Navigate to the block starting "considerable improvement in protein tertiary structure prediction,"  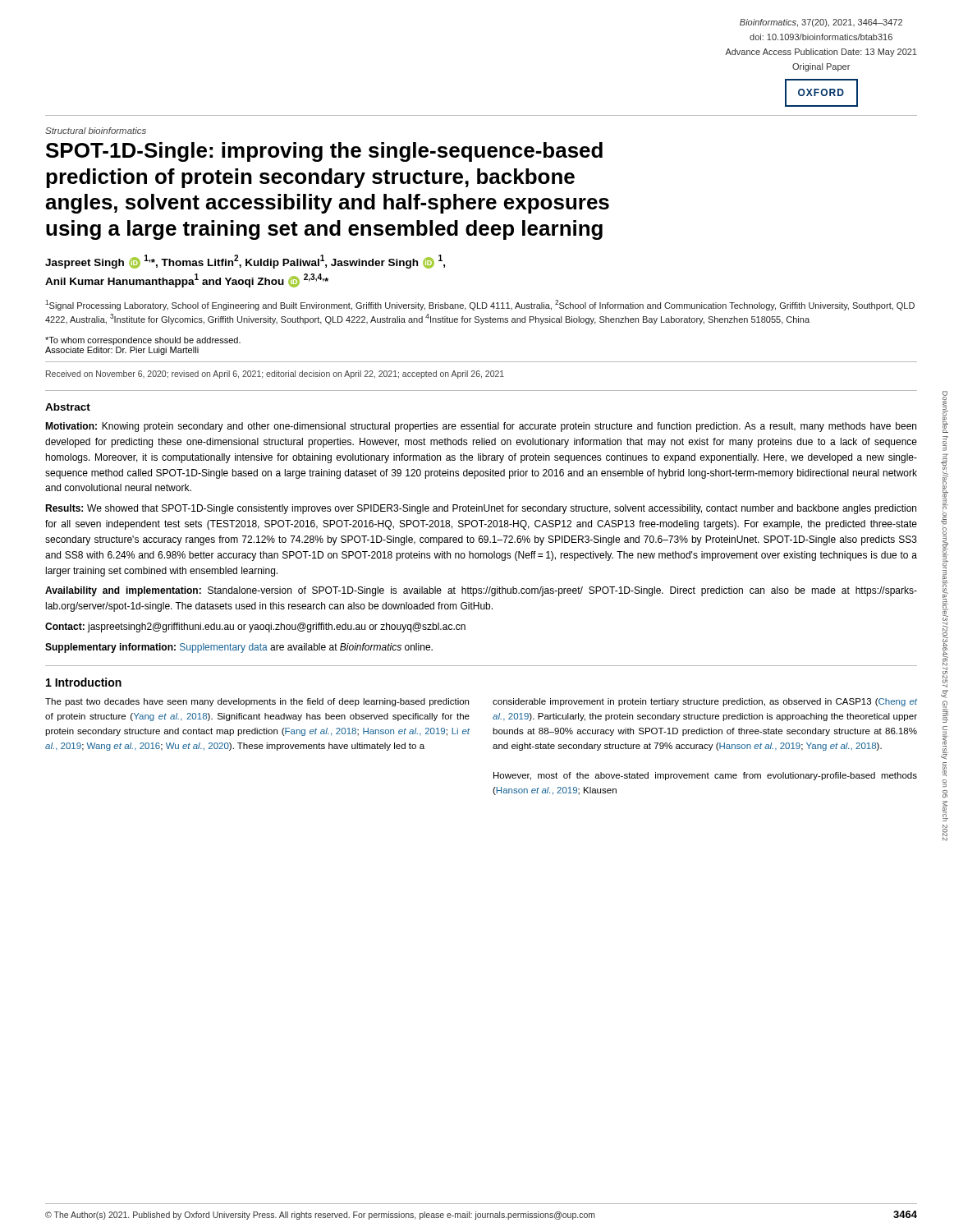(705, 746)
